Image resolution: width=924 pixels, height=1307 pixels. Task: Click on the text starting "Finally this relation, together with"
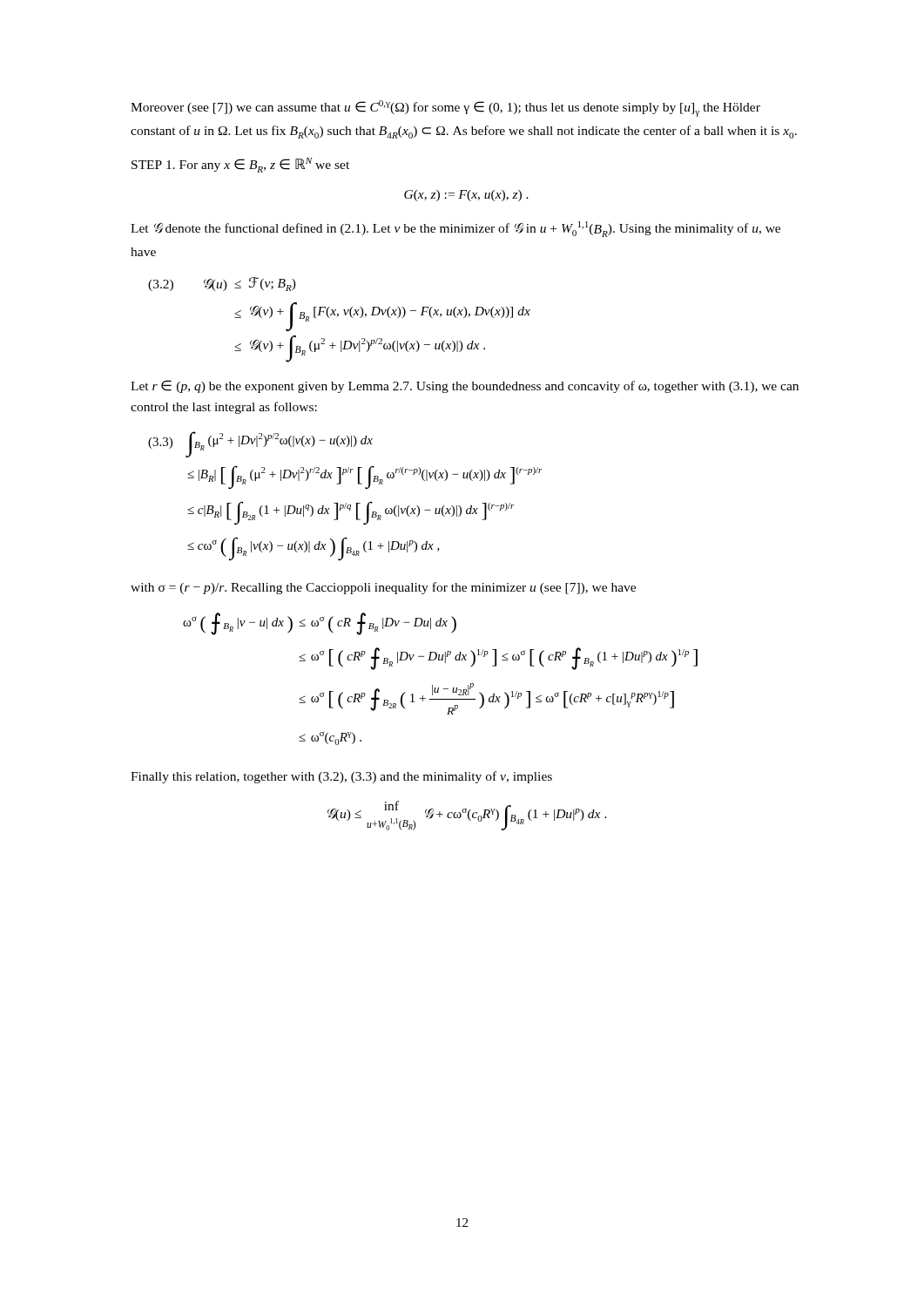pos(342,776)
